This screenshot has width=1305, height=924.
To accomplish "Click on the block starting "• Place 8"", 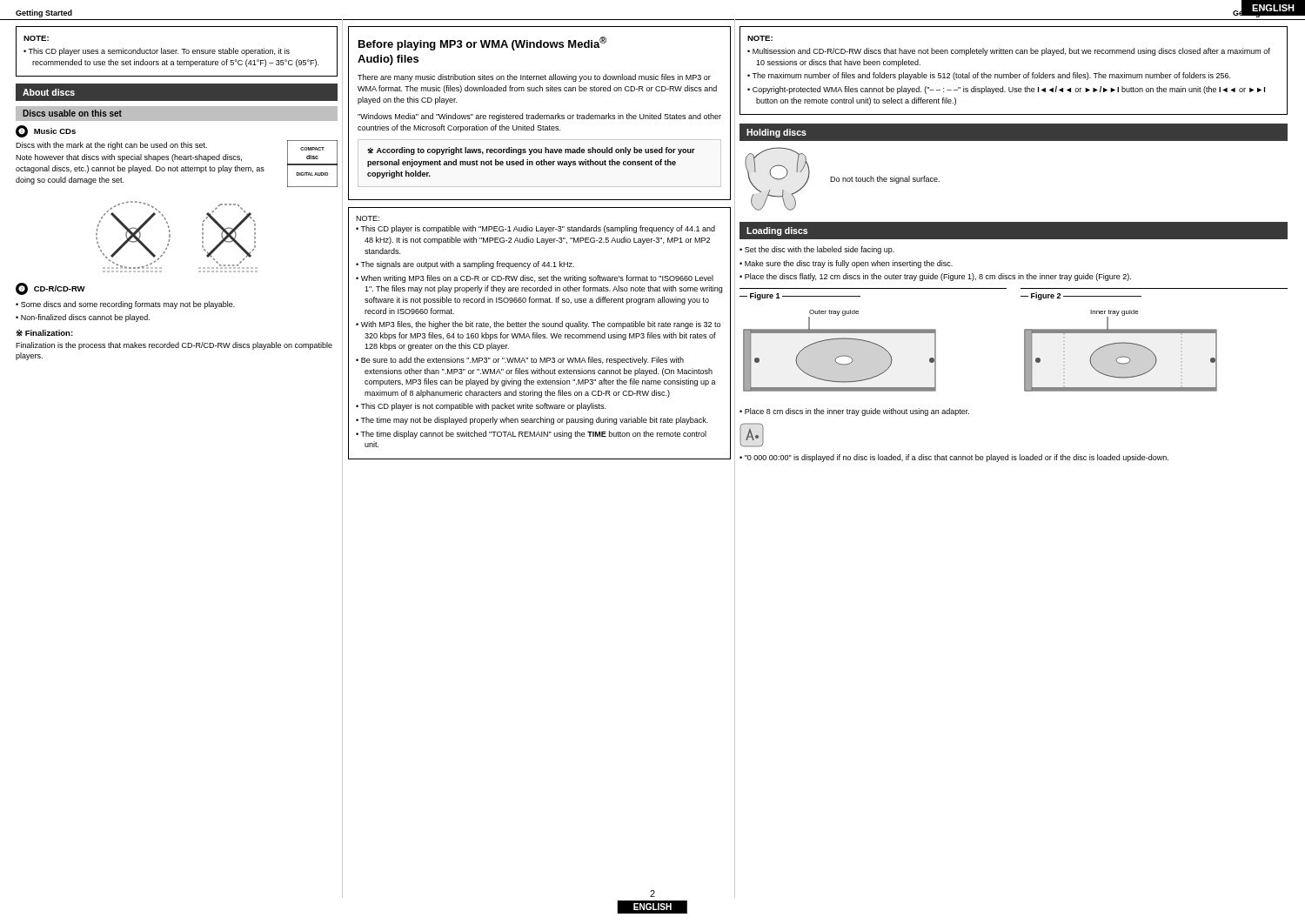I will tap(855, 412).
